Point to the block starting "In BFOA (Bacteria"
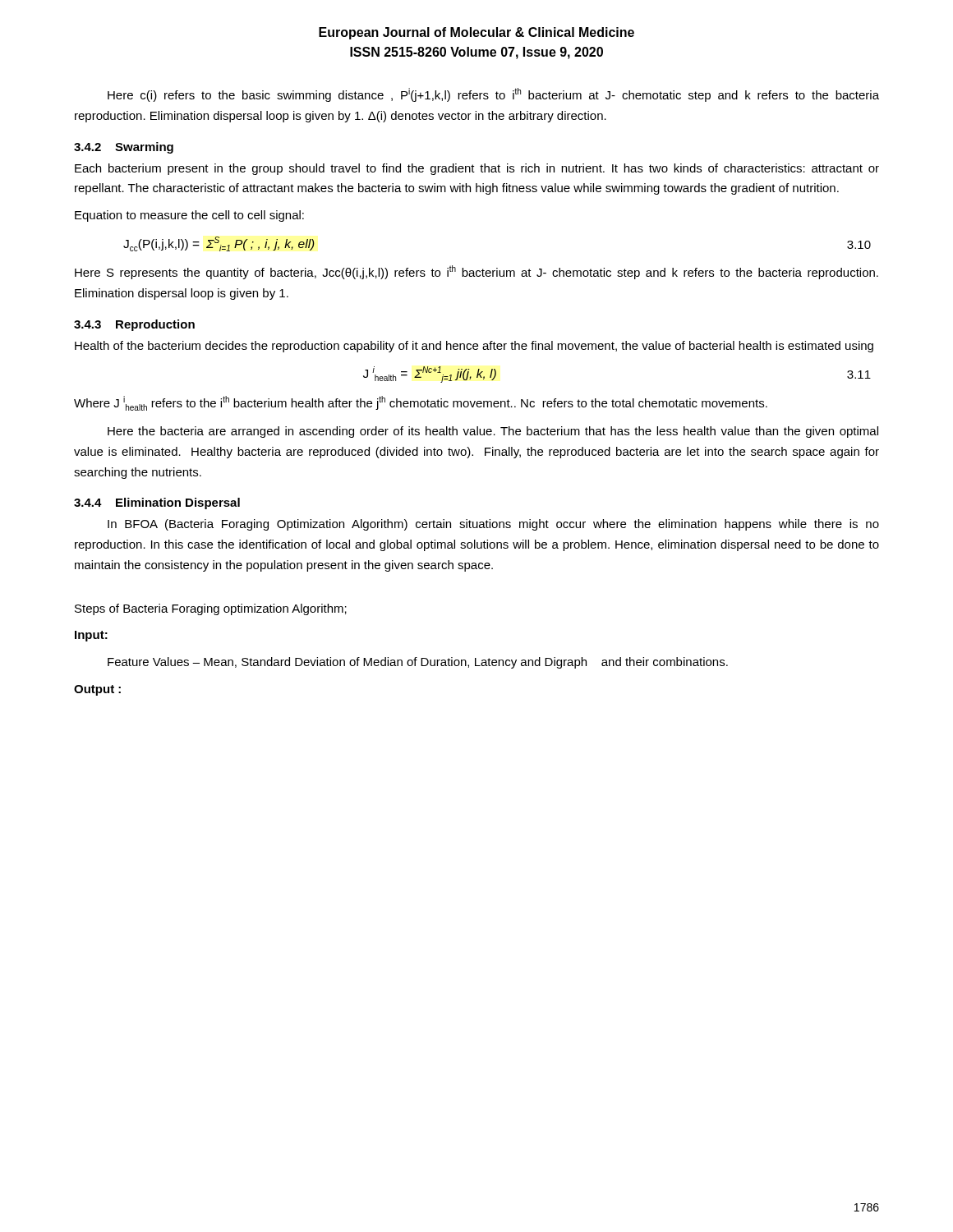 (476, 544)
